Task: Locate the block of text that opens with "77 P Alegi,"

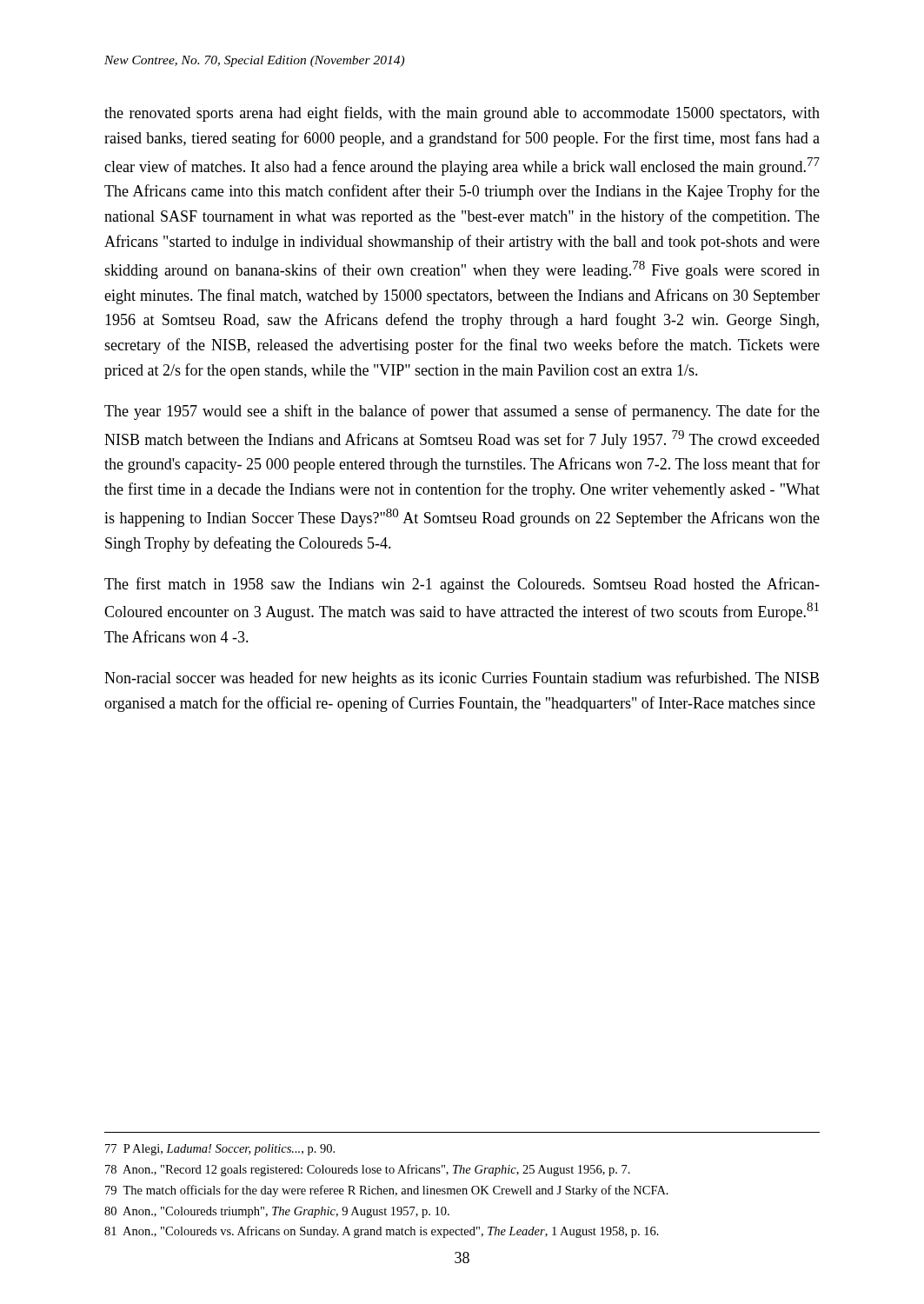Action: (220, 1149)
